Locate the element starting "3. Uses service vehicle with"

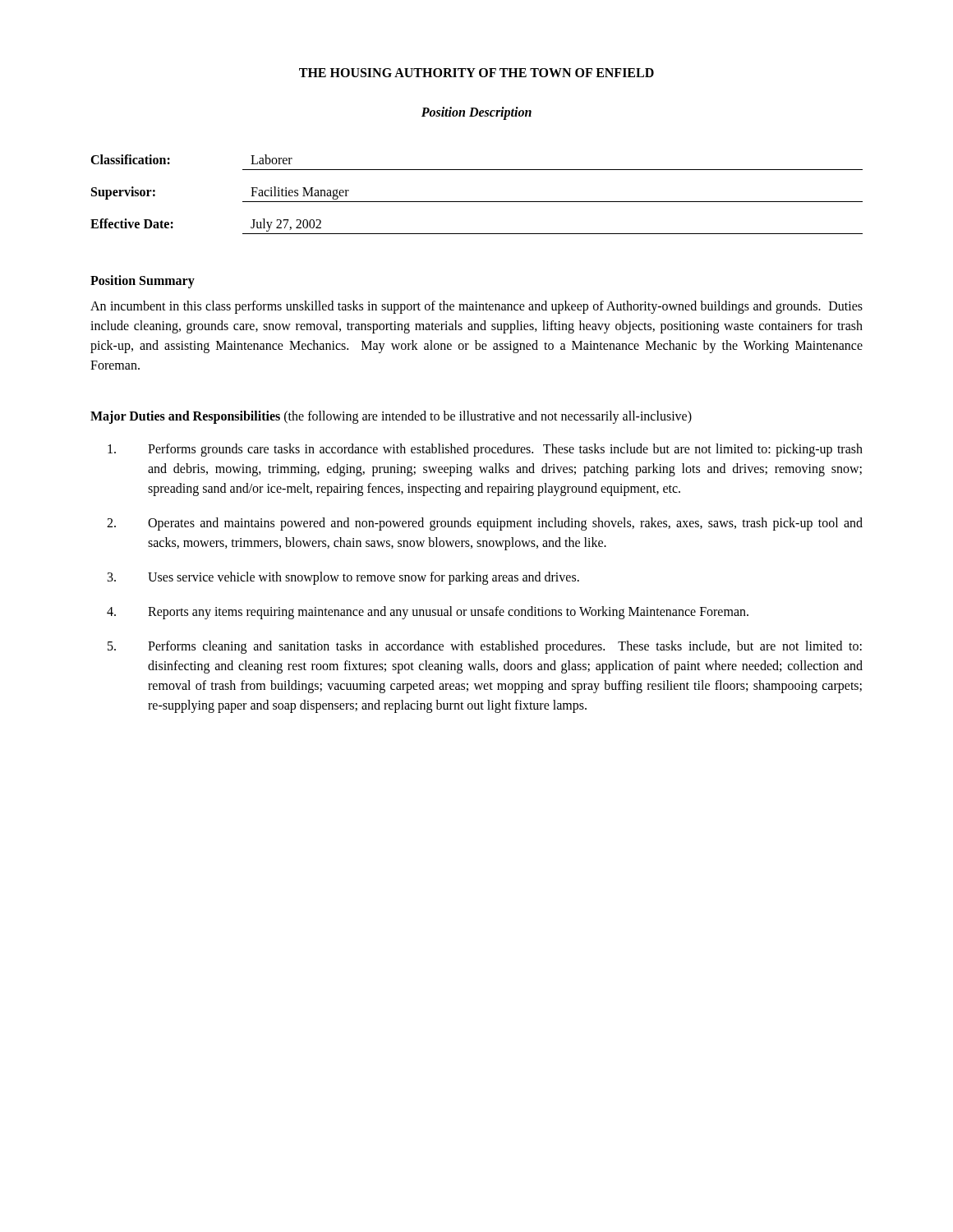coord(476,577)
